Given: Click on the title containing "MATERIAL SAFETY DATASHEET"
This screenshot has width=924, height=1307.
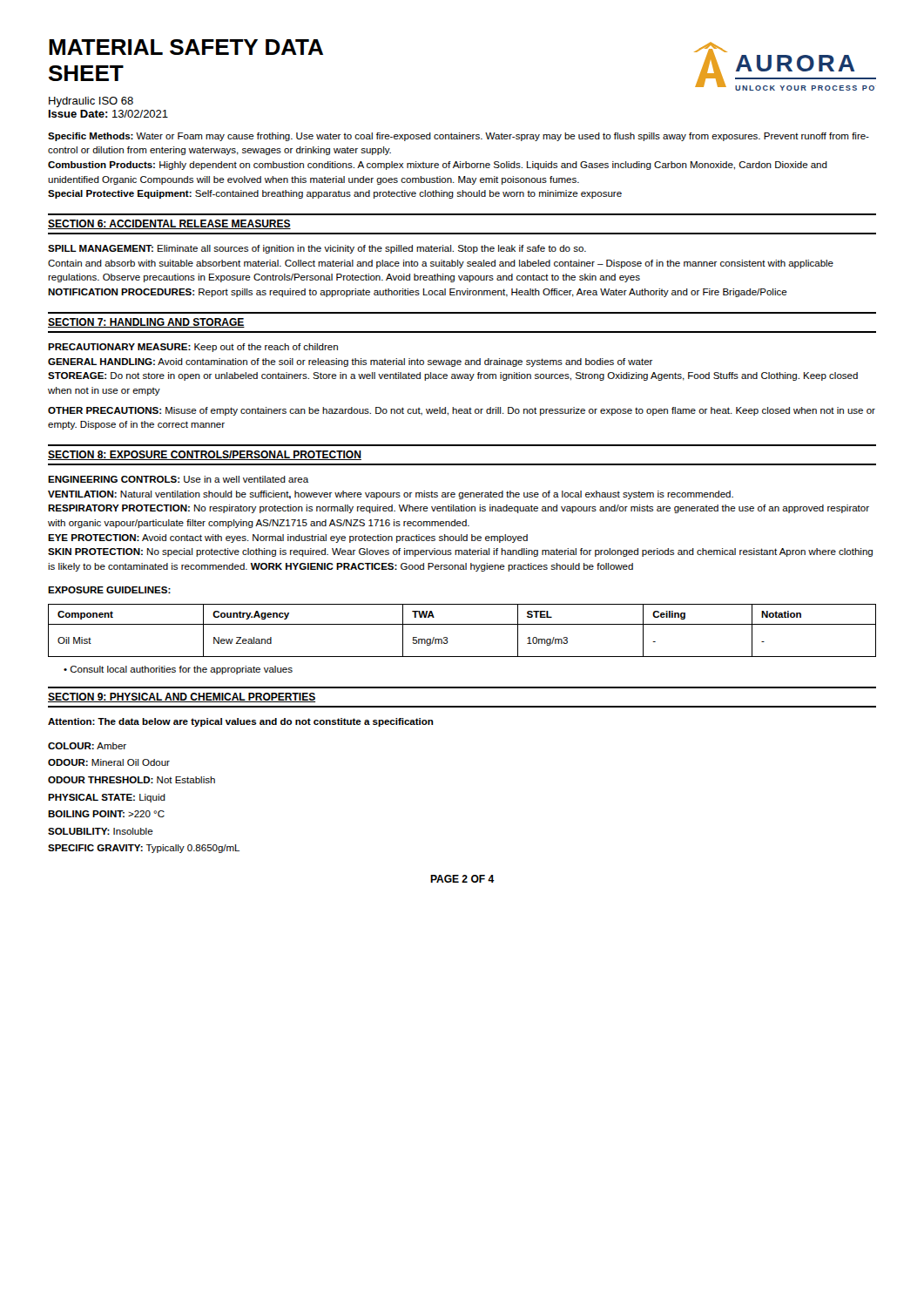Looking at the screenshot, I should (x=186, y=61).
